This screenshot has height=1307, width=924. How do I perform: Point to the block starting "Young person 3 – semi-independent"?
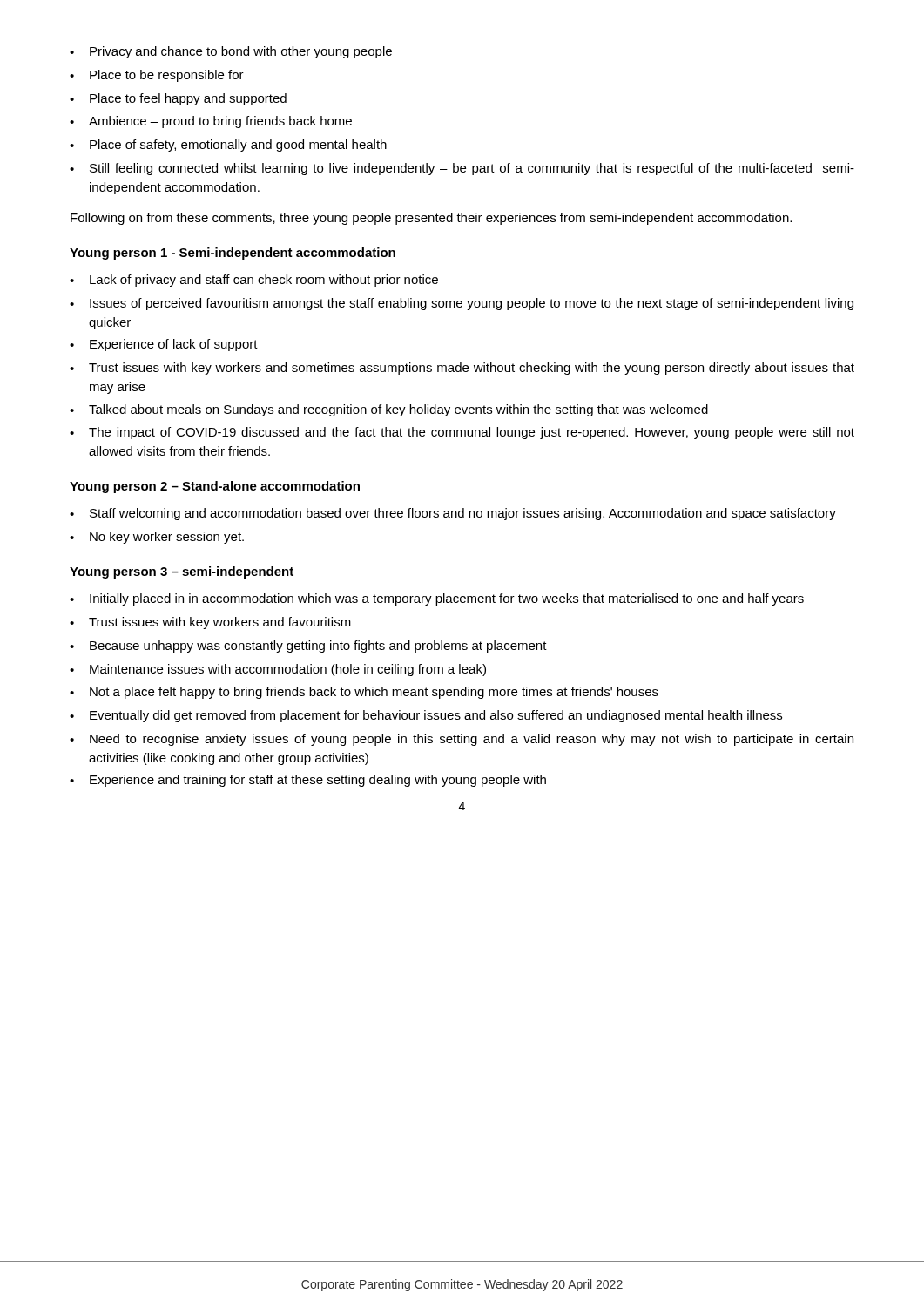[182, 571]
